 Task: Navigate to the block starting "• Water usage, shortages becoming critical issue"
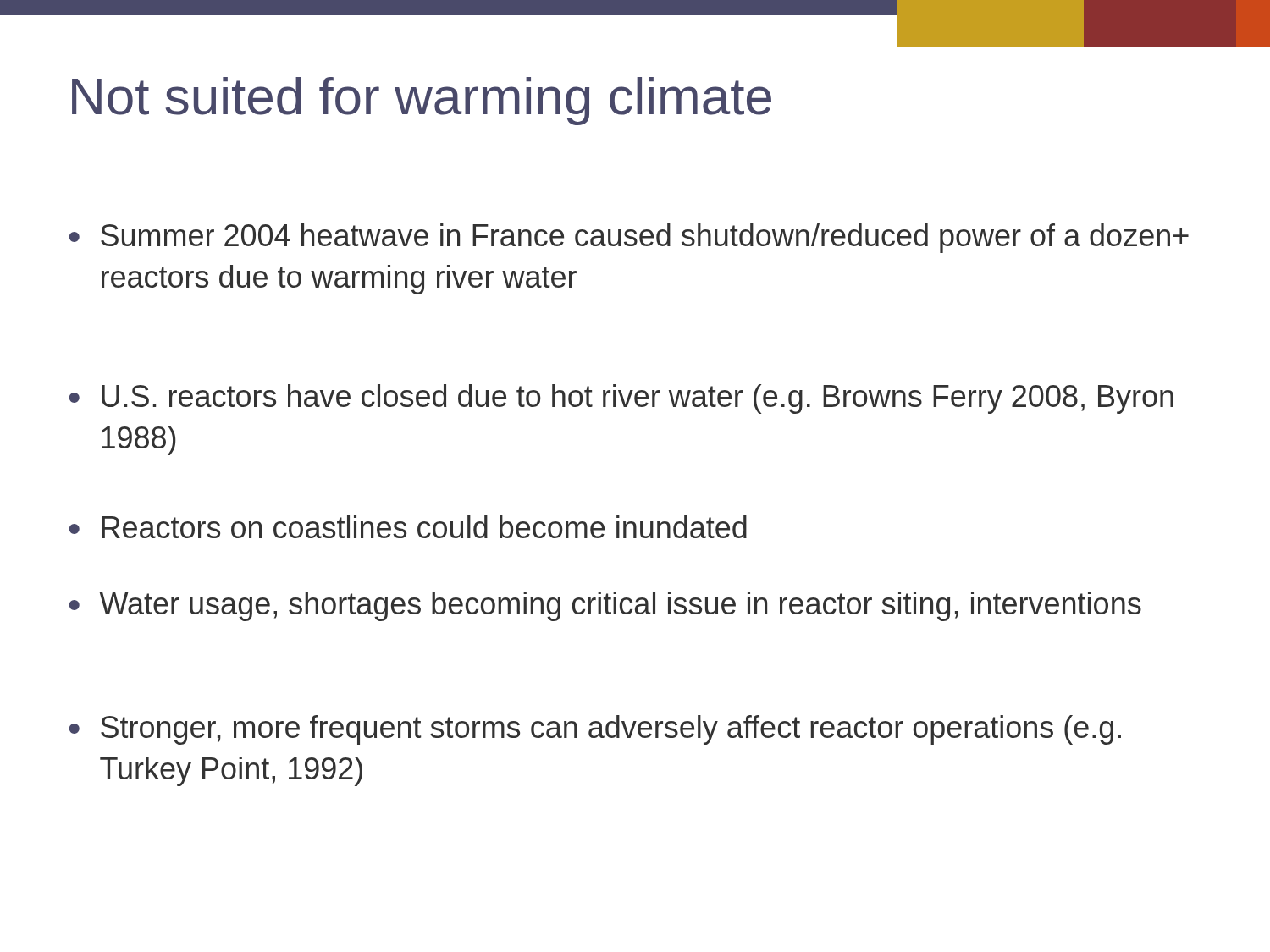(605, 606)
